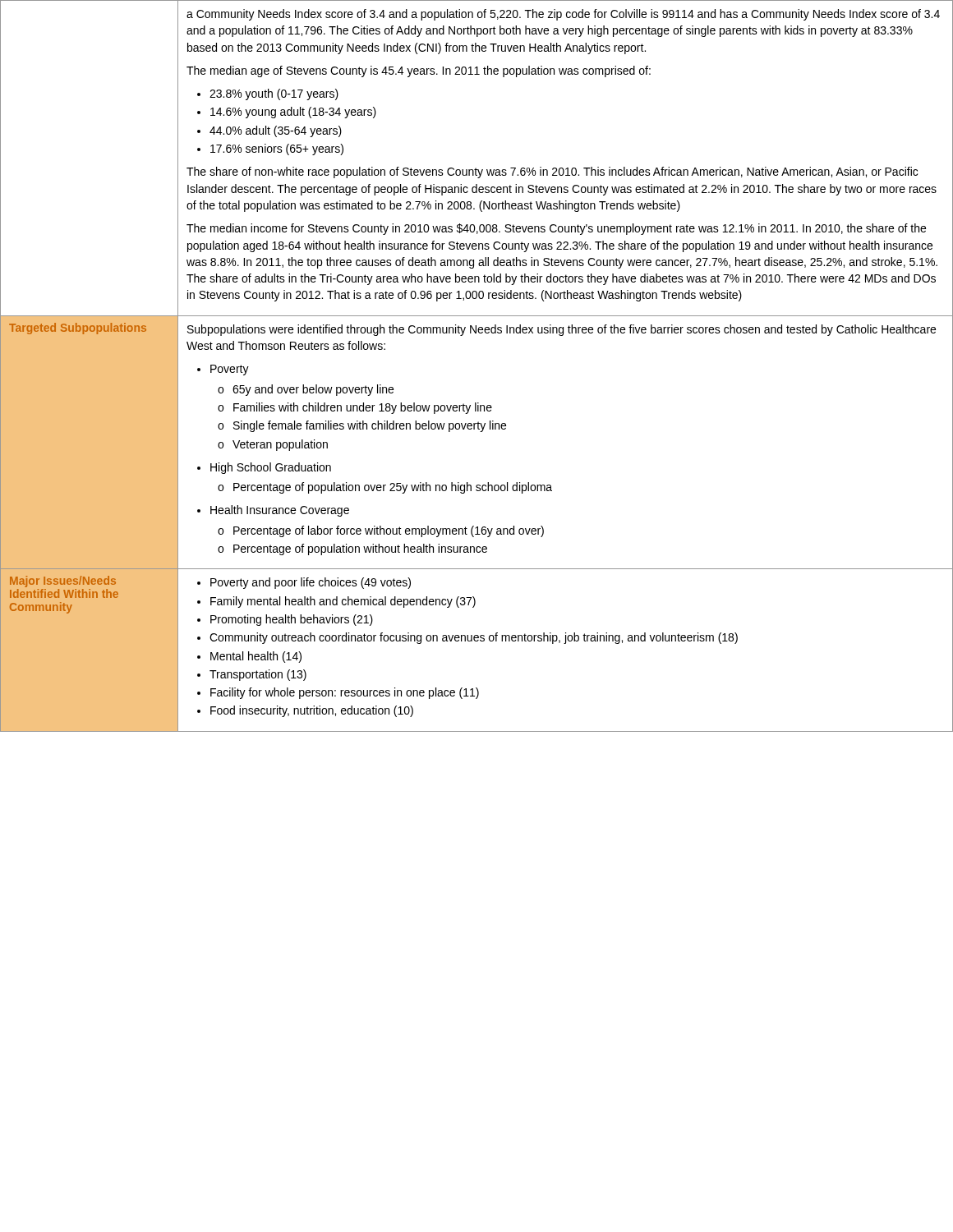Click on the text block that says "The median age of Stevens County is 45.4"

tap(565, 71)
